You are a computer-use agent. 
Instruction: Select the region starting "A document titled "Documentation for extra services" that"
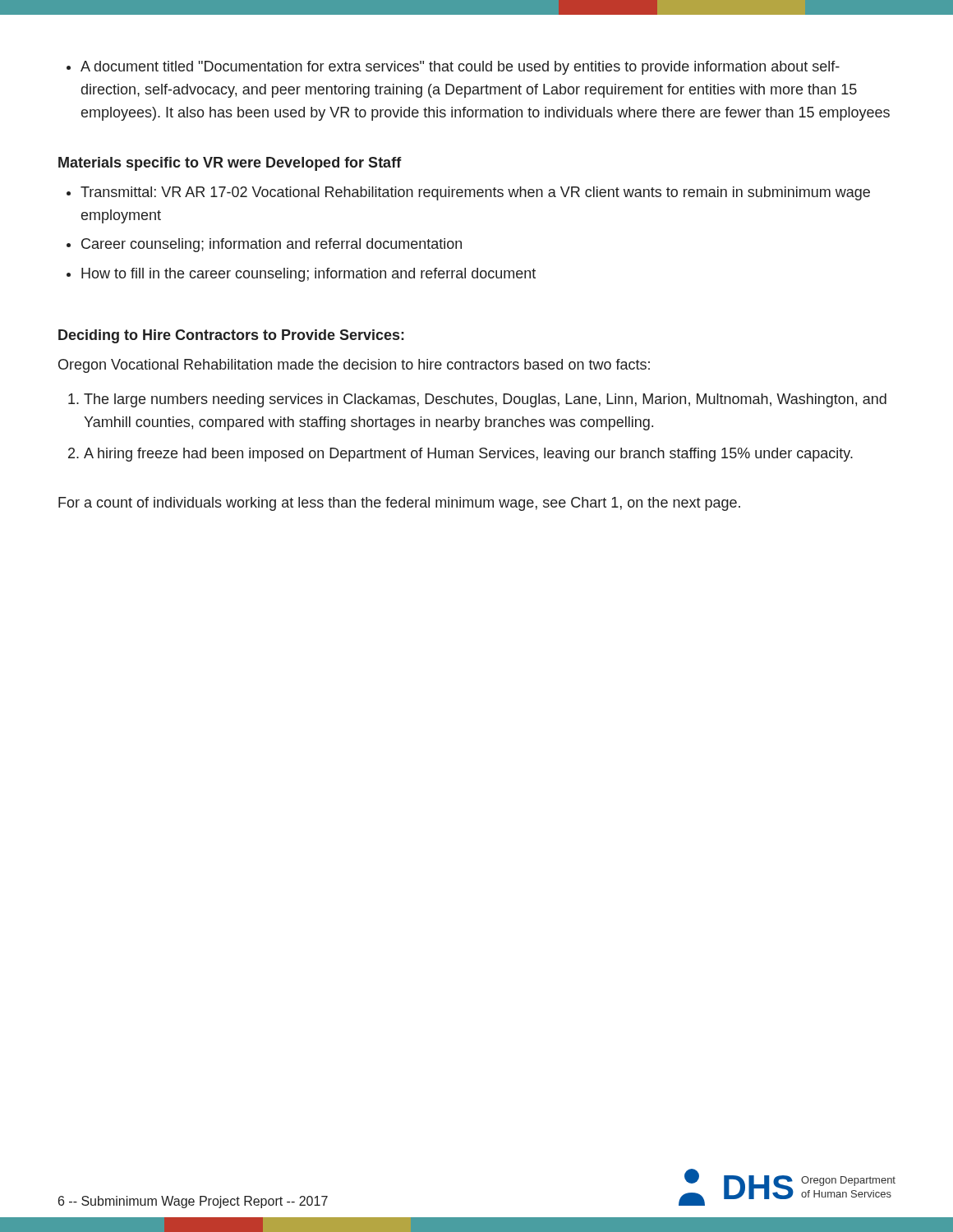tap(476, 90)
